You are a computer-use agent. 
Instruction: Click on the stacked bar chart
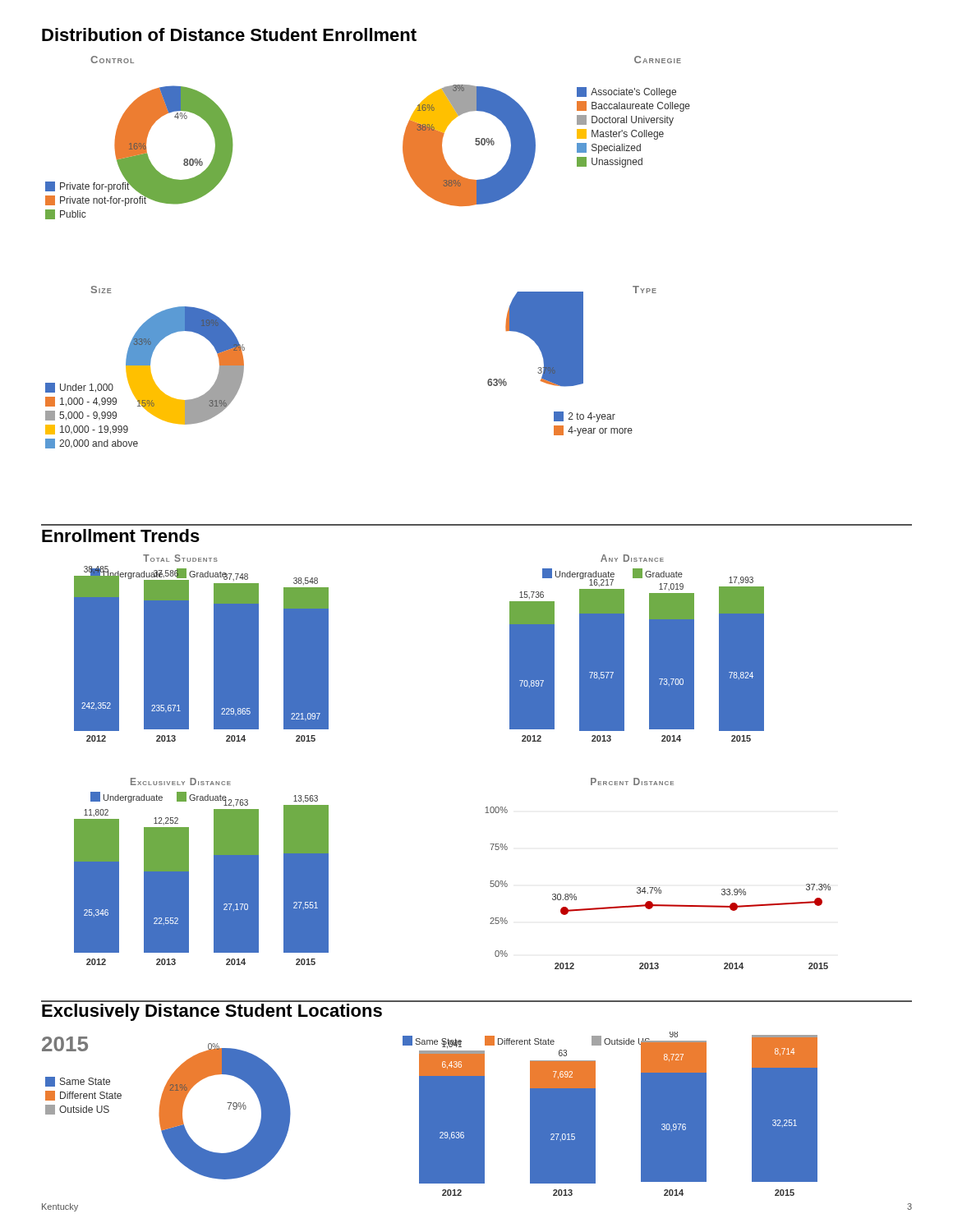tap(649, 1122)
